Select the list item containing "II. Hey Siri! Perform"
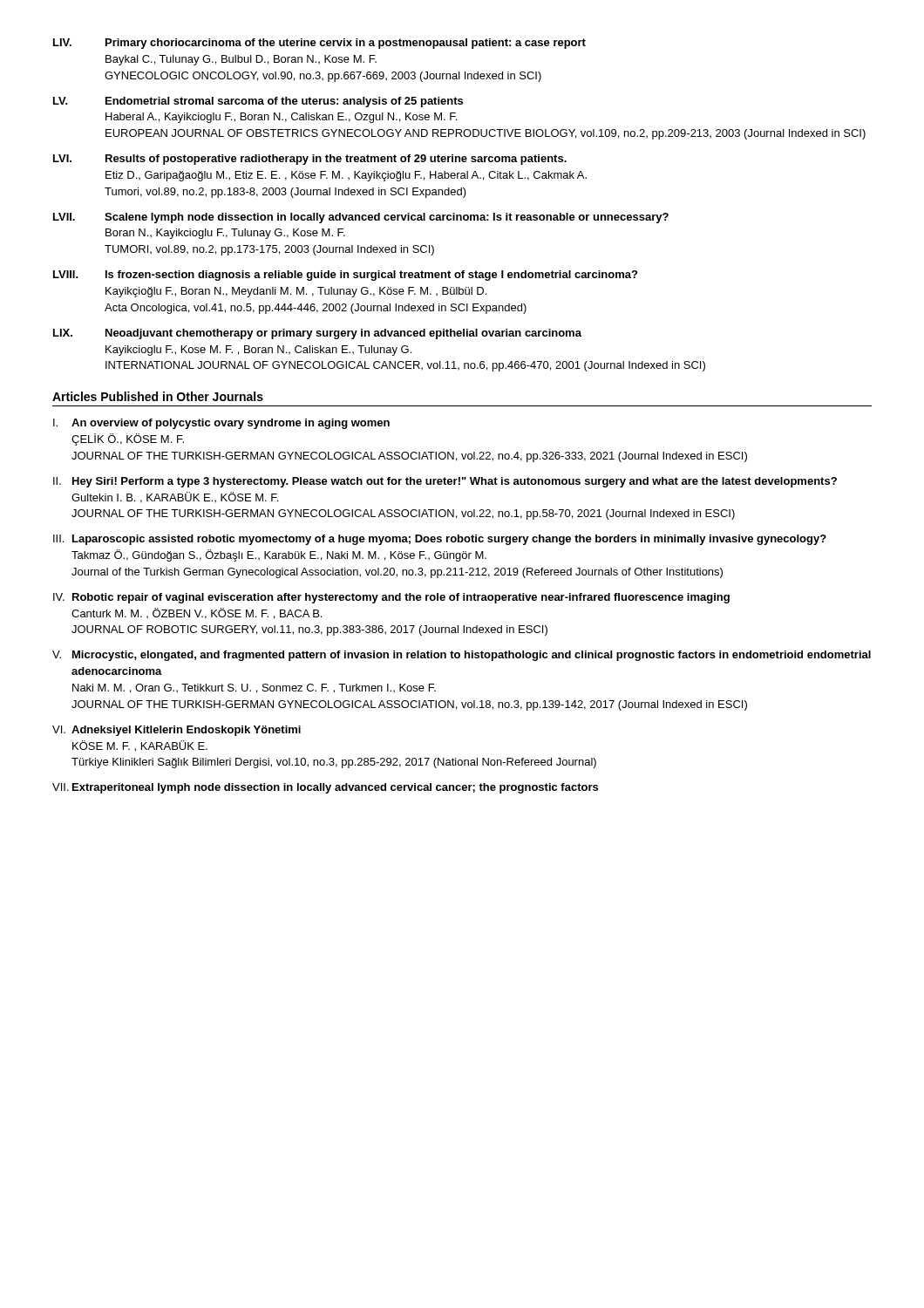 (445, 482)
